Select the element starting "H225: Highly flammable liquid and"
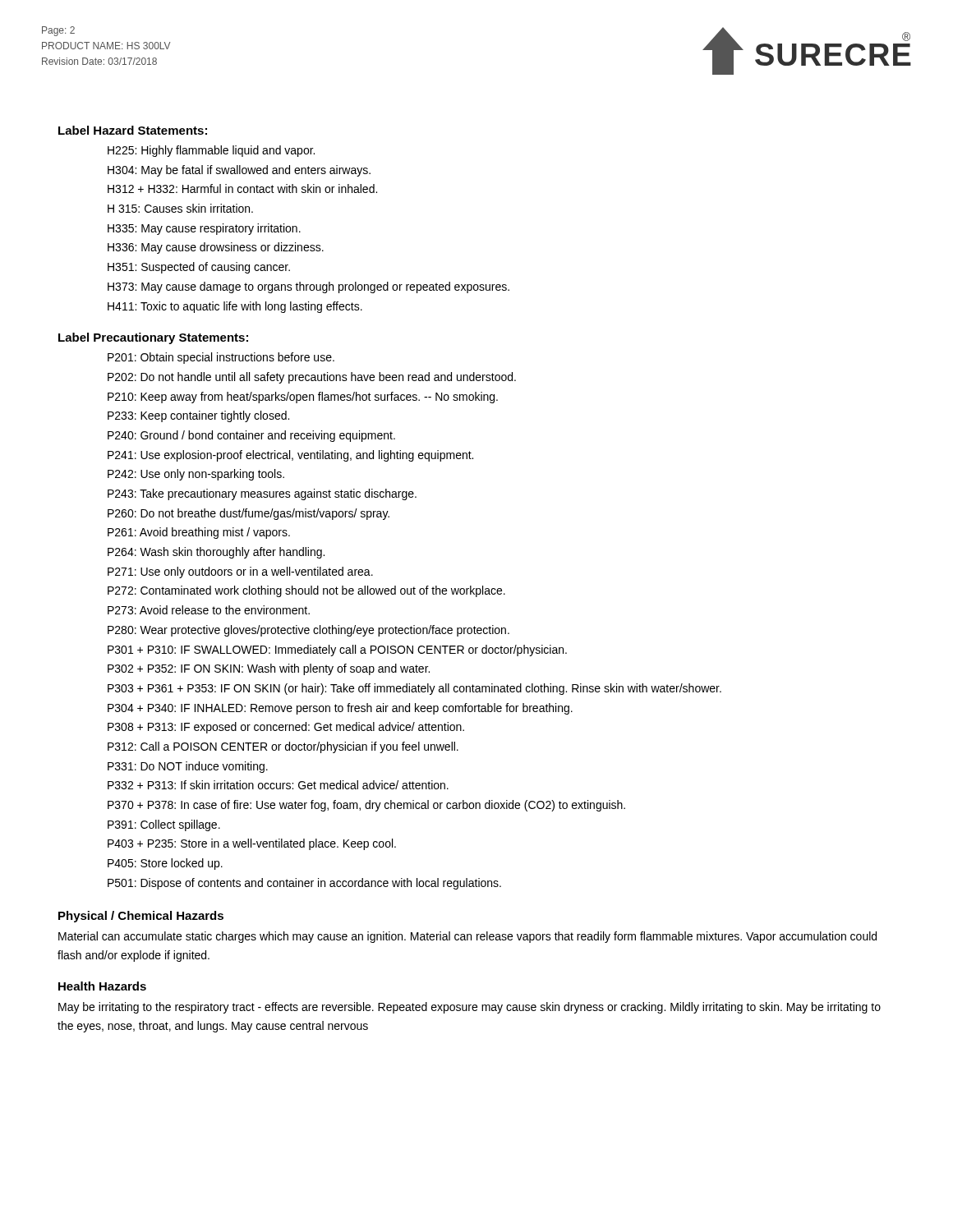Image resolution: width=953 pixels, height=1232 pixels. click(x=211, y=150)
